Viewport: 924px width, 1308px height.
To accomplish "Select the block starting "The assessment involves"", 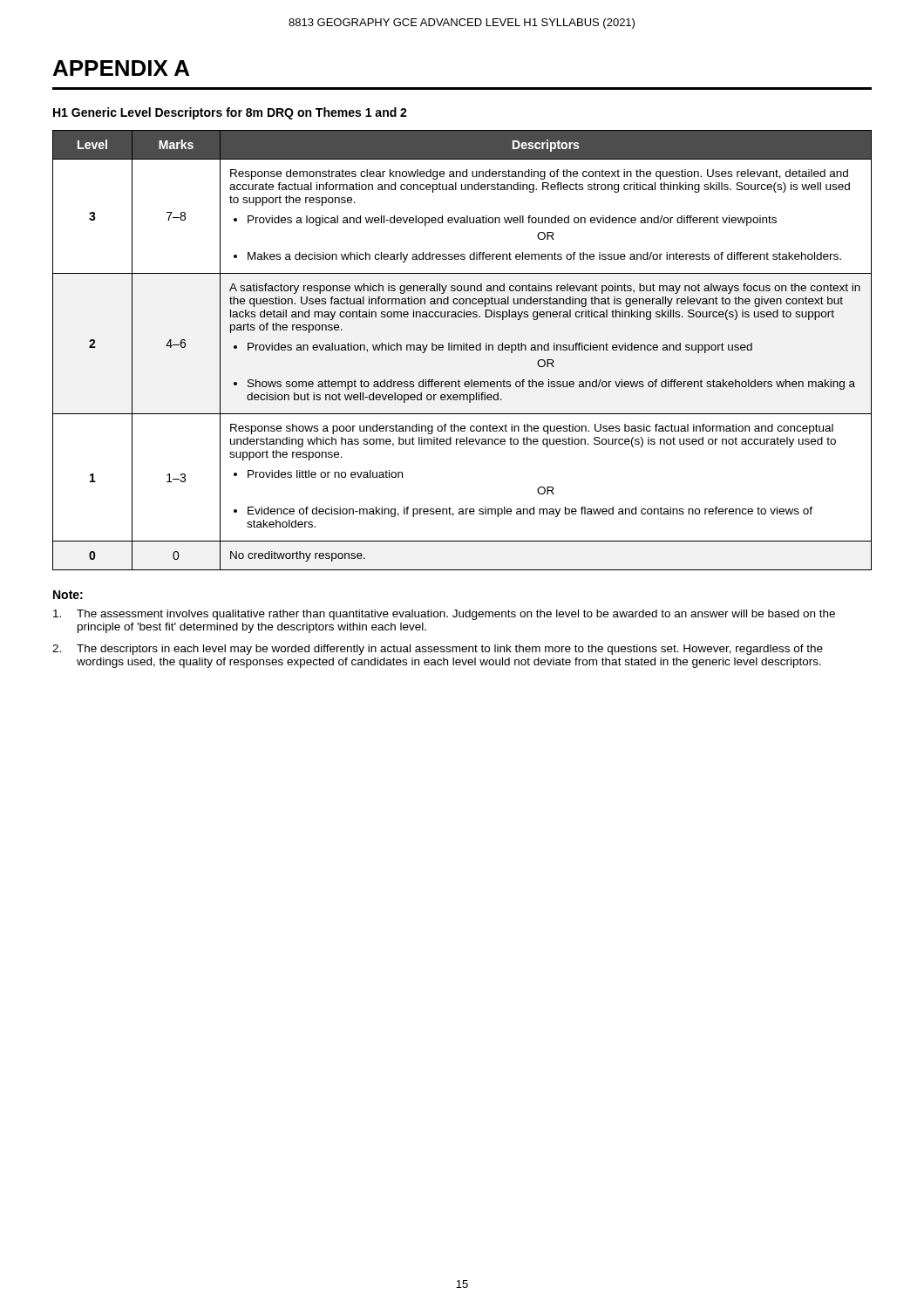I will pos(462,620).
